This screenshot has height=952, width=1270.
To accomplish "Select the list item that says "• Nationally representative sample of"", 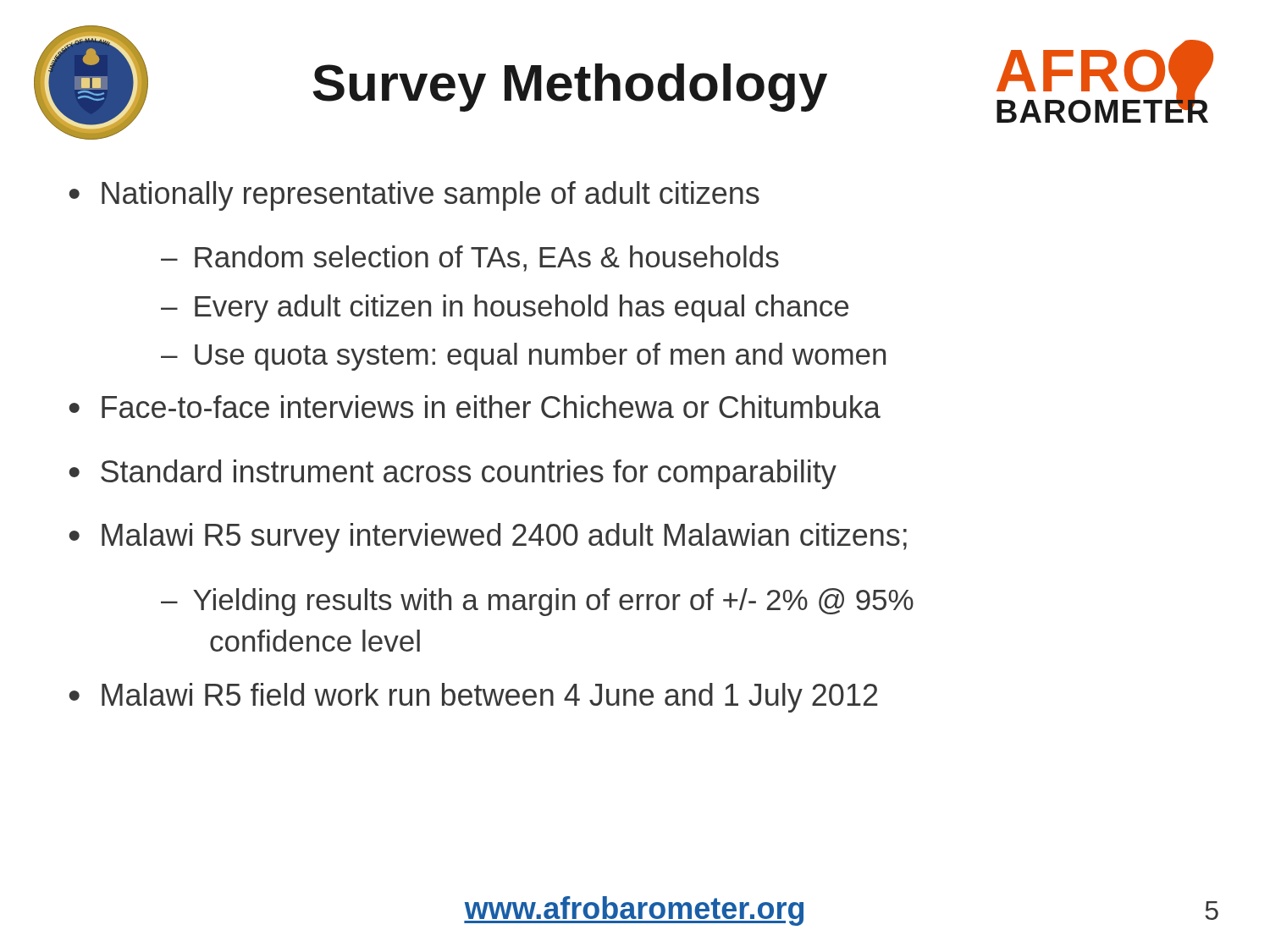I will 414,196.
